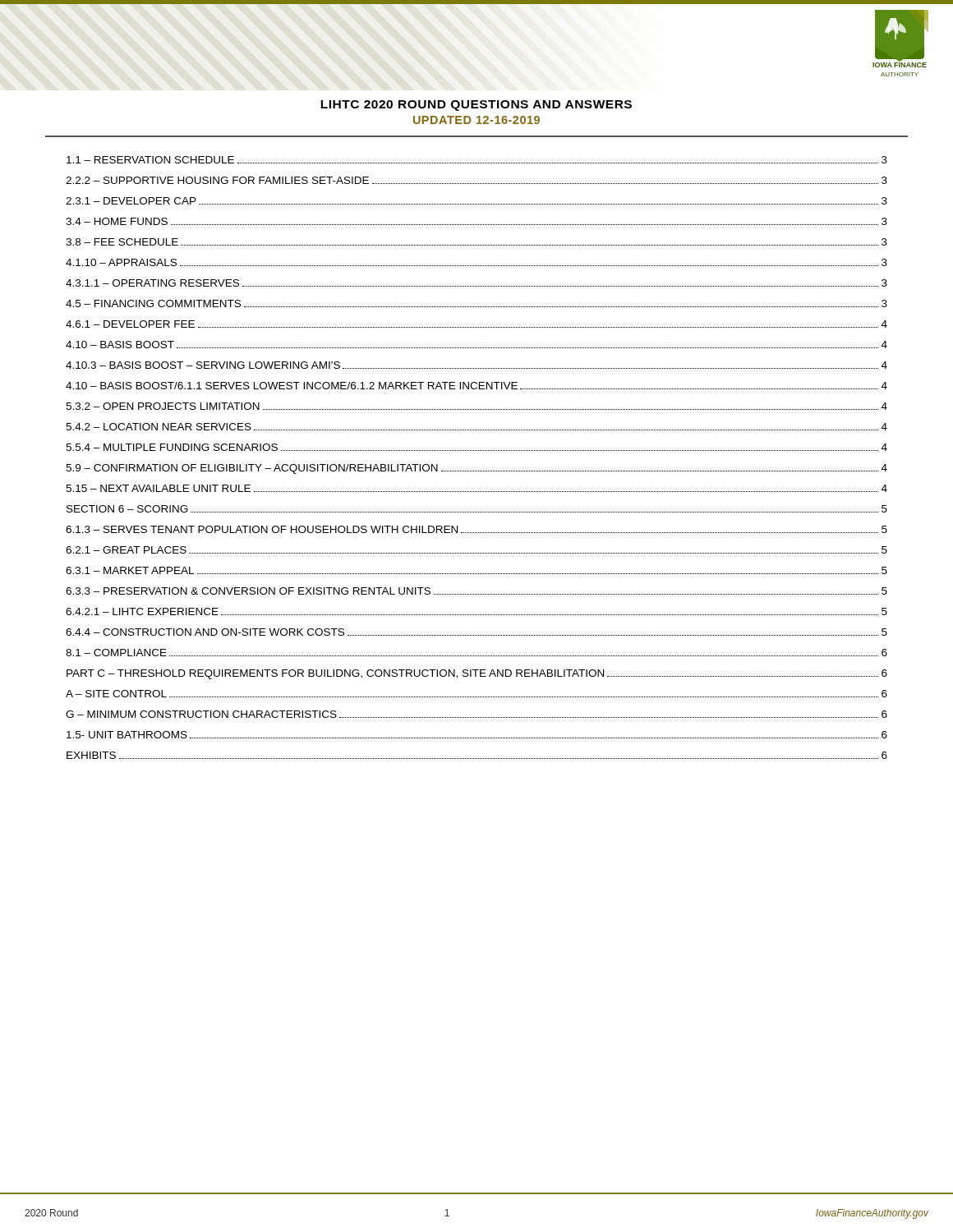Locate the block of text that opens with "4.3.1.1 – OPERATING"

tap(476, 284)
